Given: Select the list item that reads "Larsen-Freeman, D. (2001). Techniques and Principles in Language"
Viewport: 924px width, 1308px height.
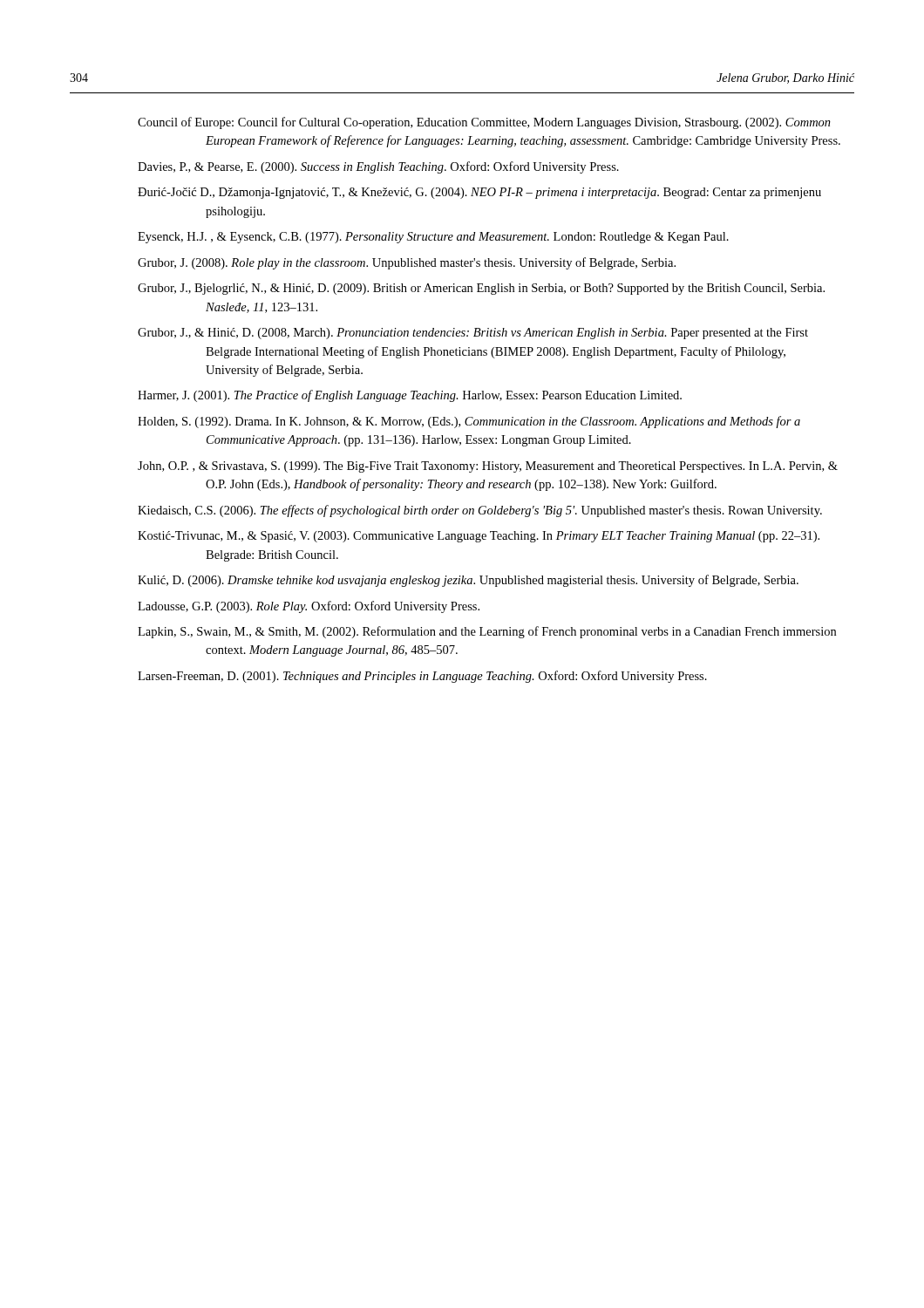Looking at the screenshot, I should click(x=422, y=676).
